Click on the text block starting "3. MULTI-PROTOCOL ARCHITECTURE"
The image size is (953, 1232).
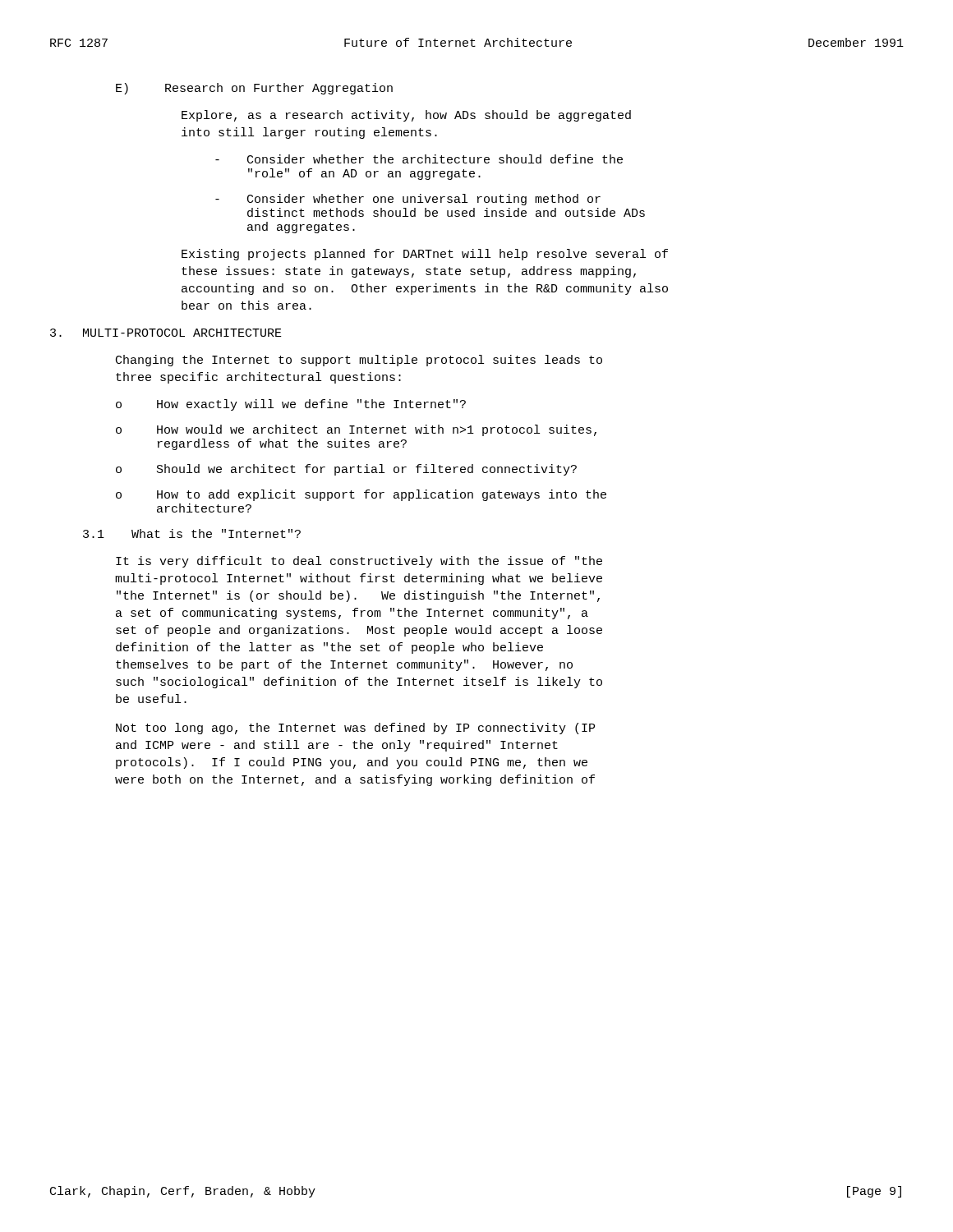pos(166,334)
